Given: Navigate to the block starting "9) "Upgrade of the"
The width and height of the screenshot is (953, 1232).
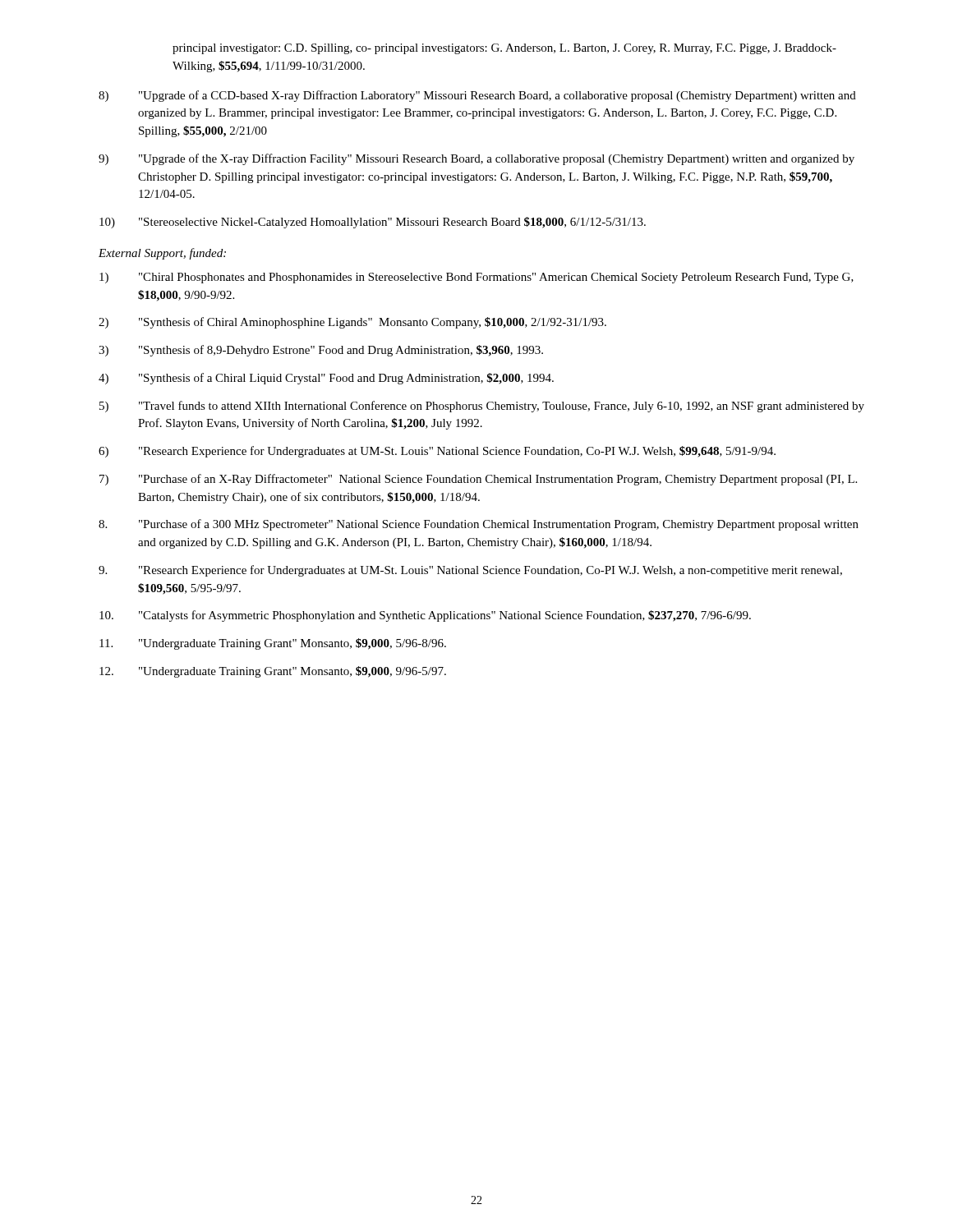Looking at the screenshot, I should [x=485, y=177].
